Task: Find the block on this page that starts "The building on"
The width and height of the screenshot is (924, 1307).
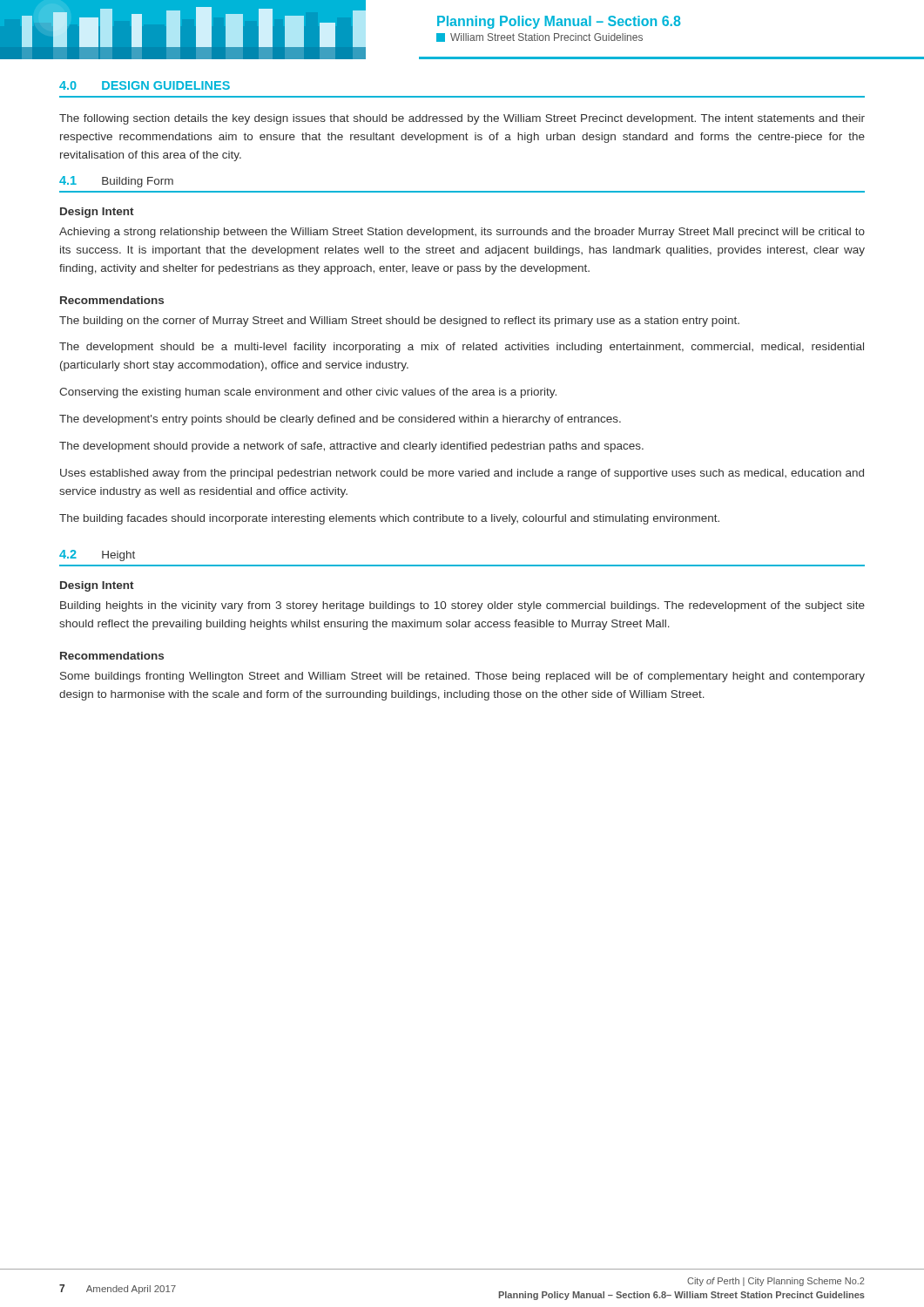Action: tap(462, 321)
